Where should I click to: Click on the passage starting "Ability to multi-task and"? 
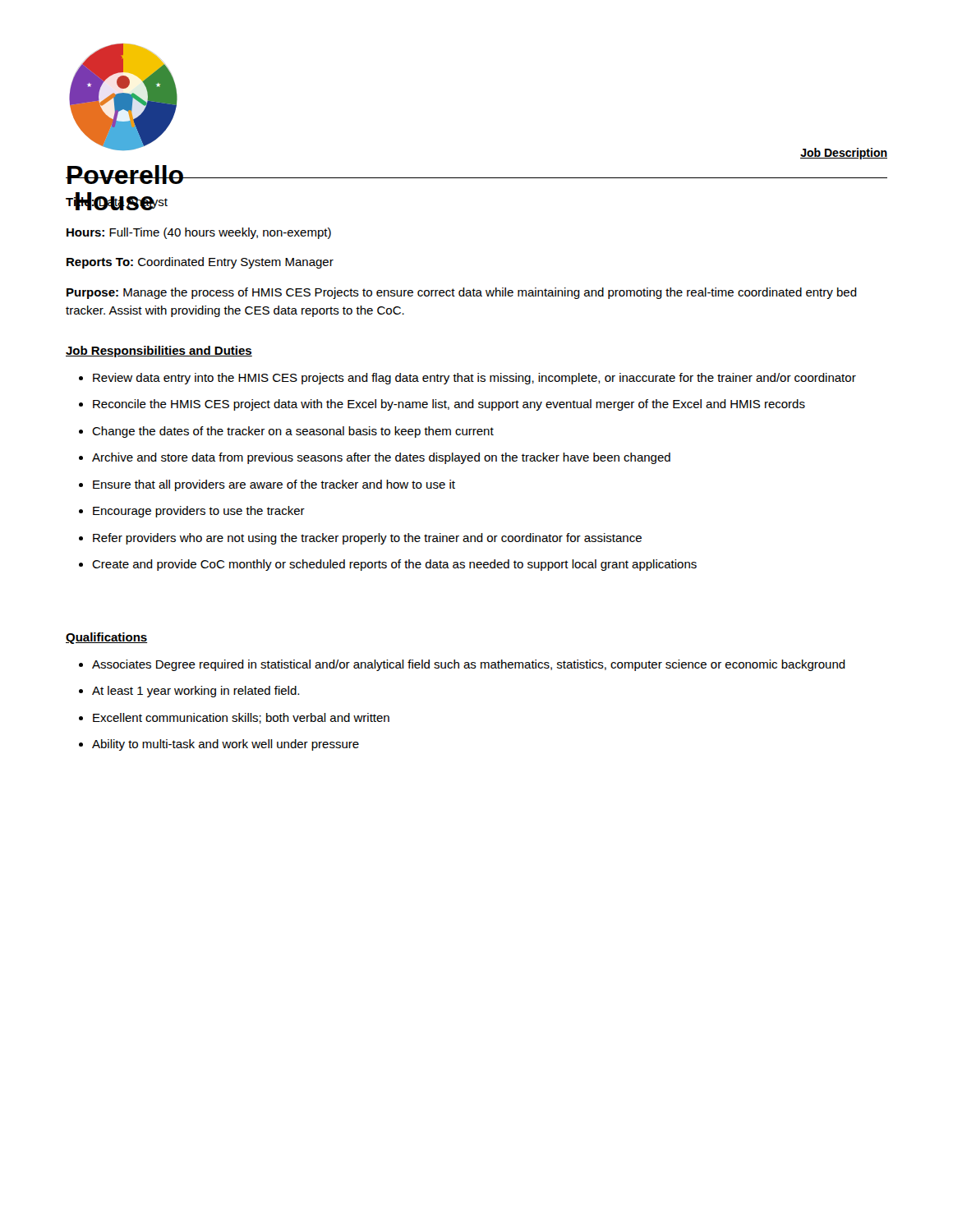pos(226,744)
